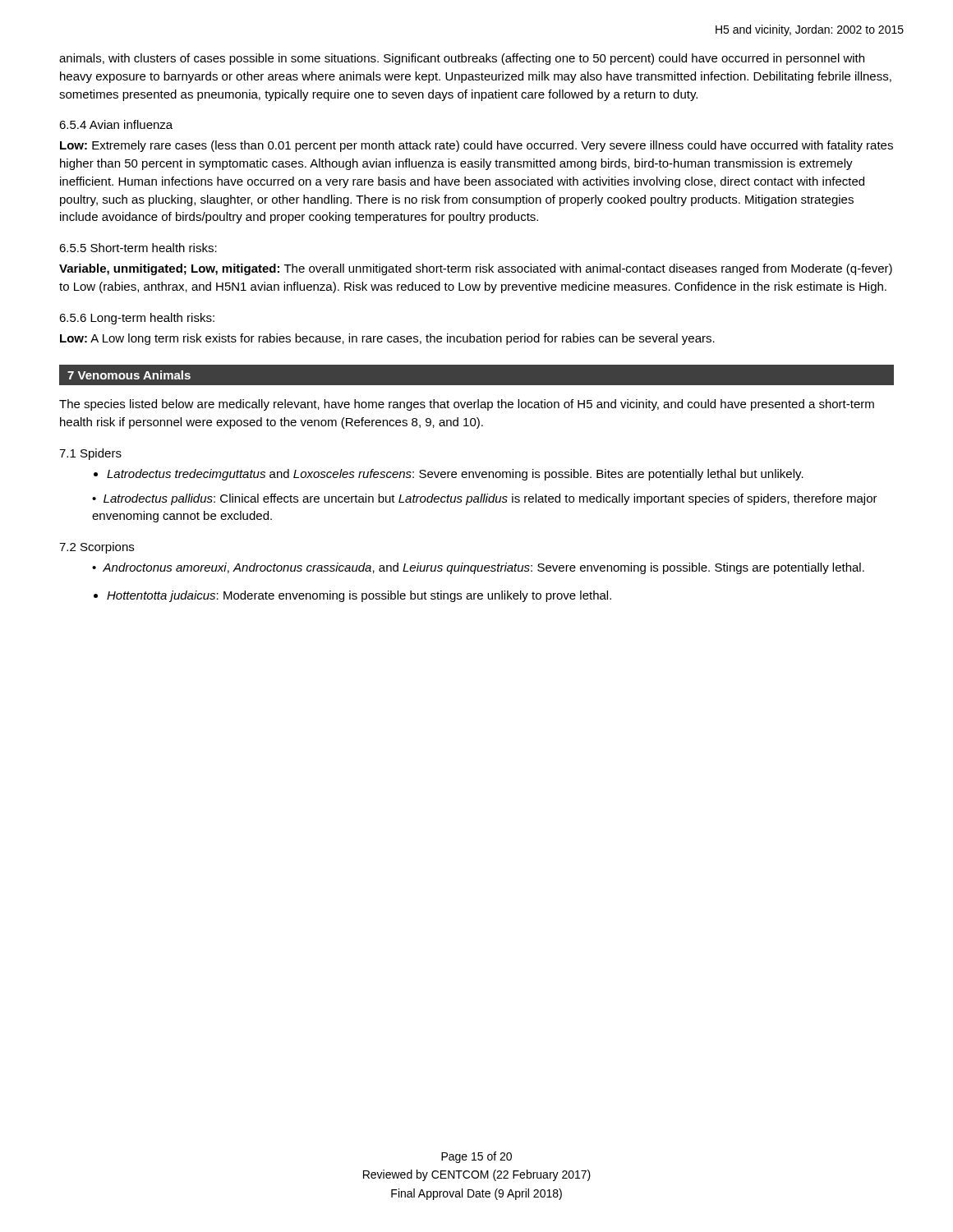Viewport: 953px width, 1232px height.
Task: Navigate to the block starting "Hottentotta judaicus: Moderate"
Action: [x=360, y=595]
